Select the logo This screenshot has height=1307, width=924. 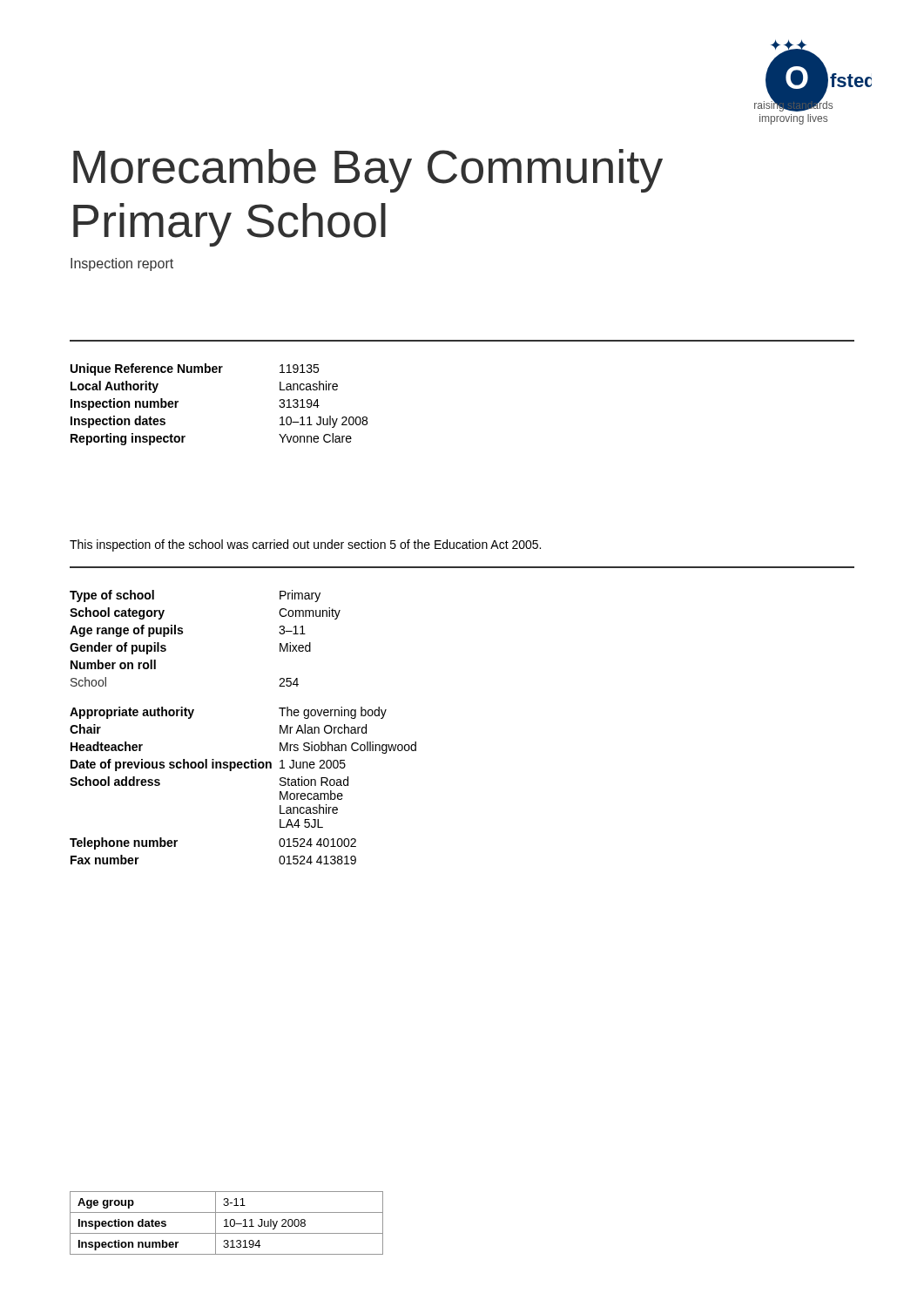point(793,82)
